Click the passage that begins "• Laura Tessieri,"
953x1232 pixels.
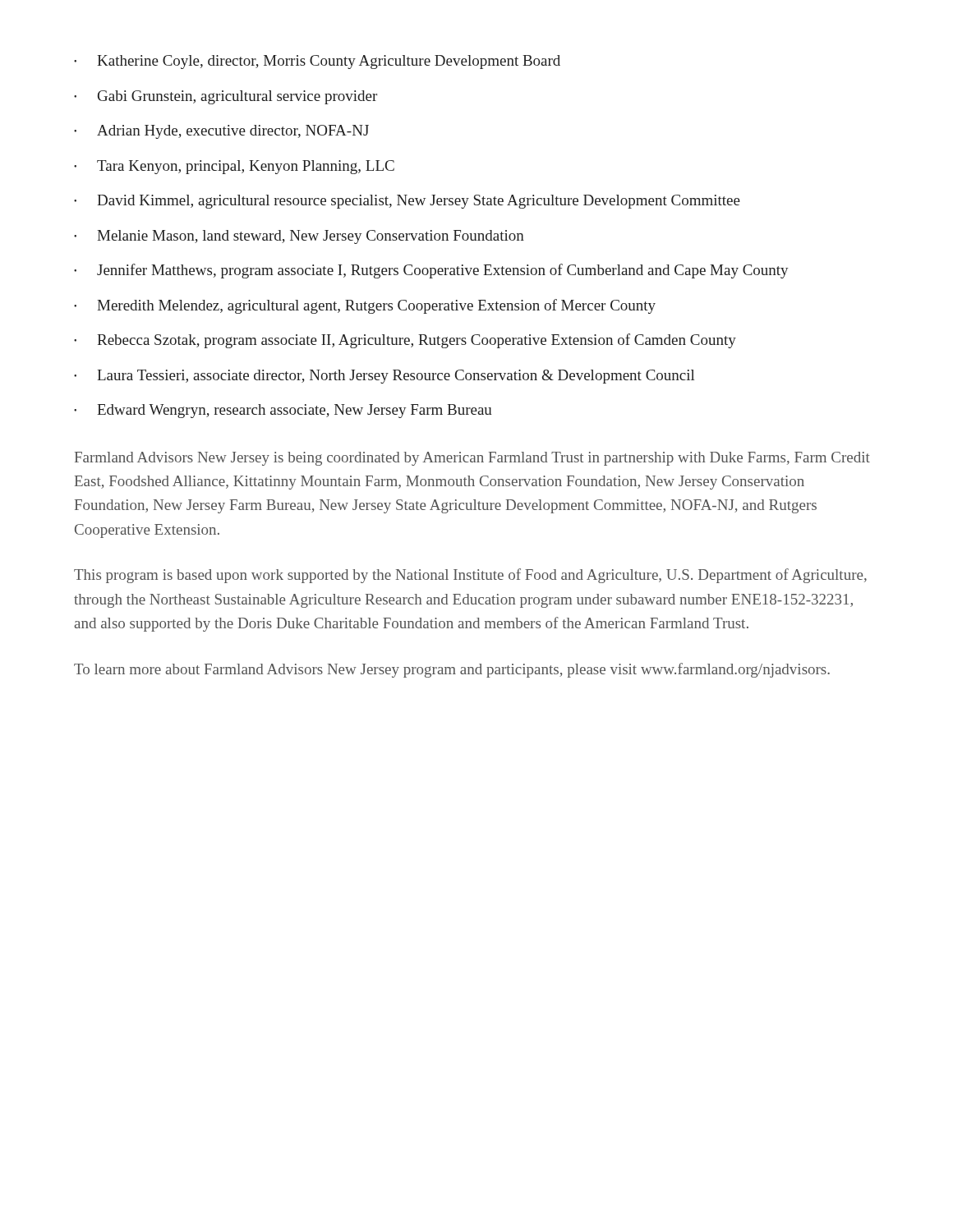(476, 375)
